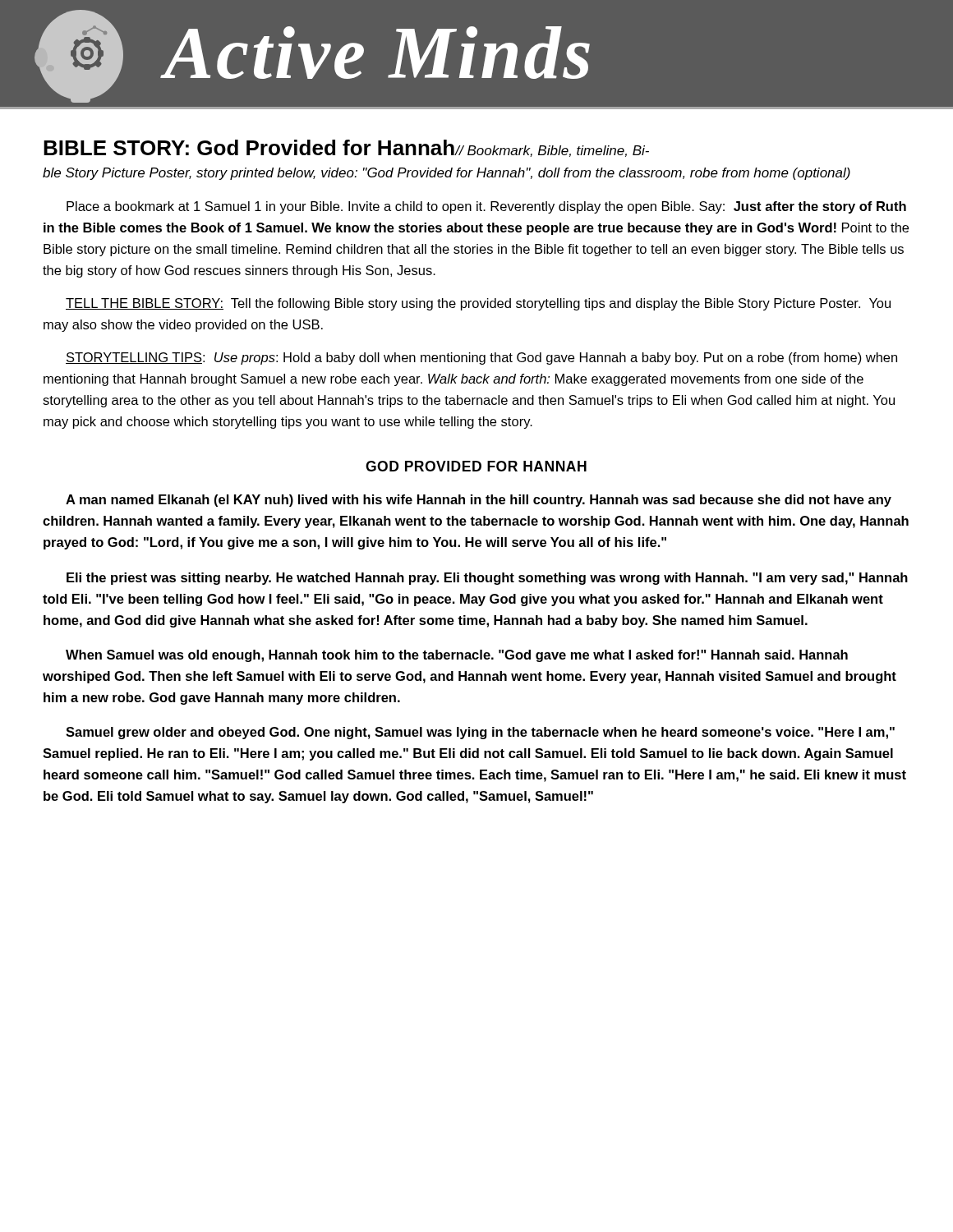
Task: Click on the region starting "Samuel grew older and obeyed God."
Action: point(474,764)
